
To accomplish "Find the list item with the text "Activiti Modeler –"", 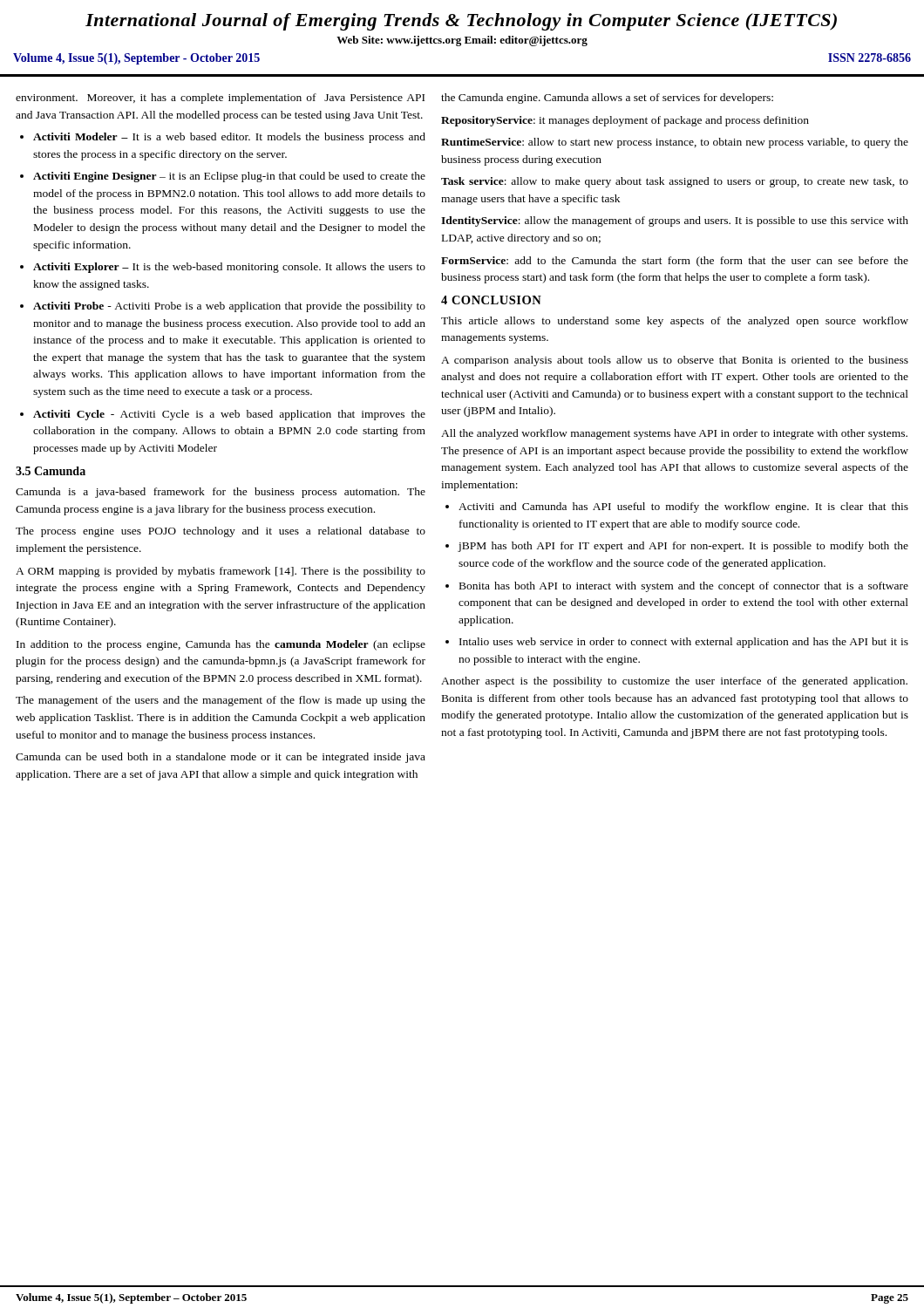I will [x=229, y=145].
